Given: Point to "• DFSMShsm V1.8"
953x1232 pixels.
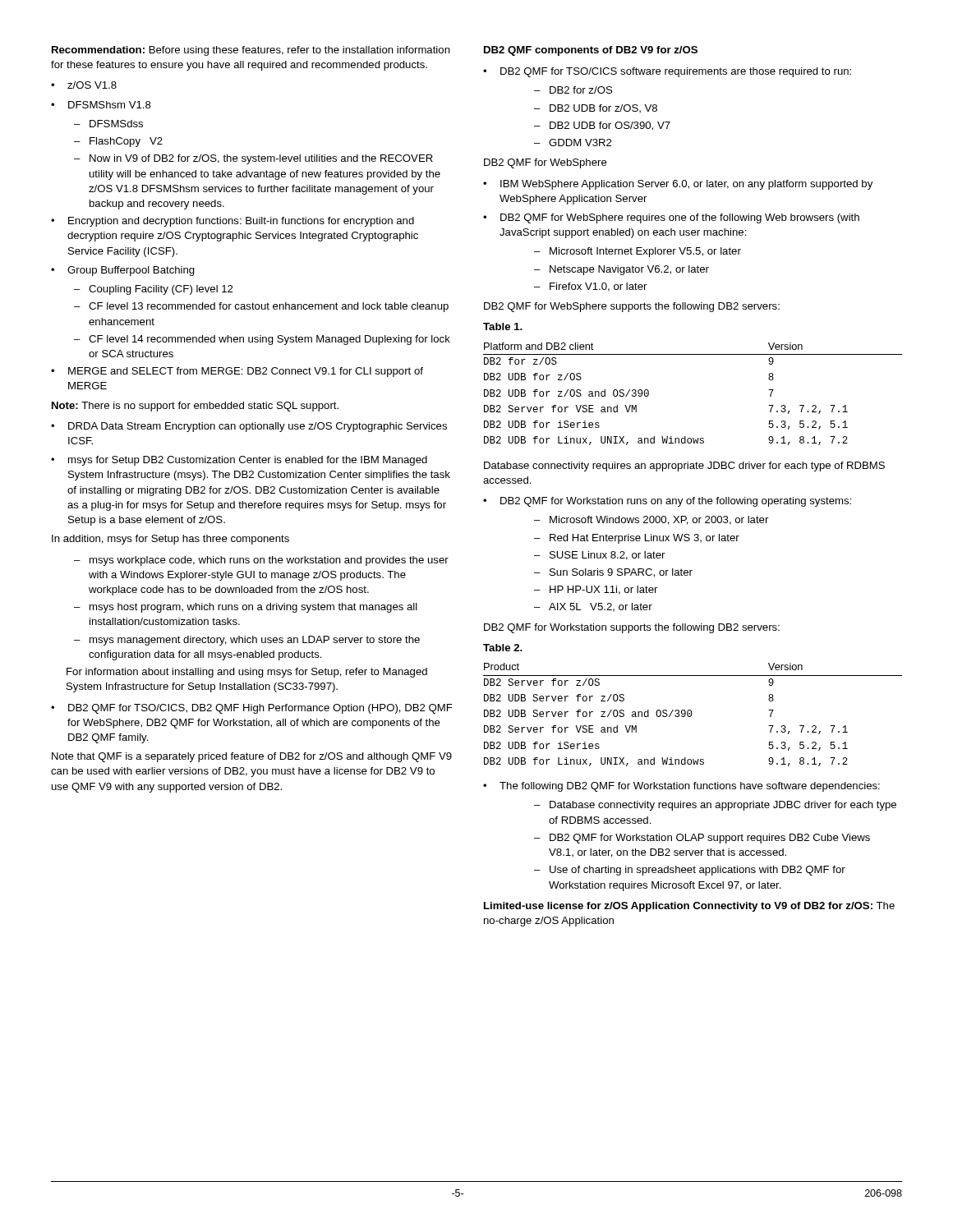Looking at the screenshot, I should point(101,105).
